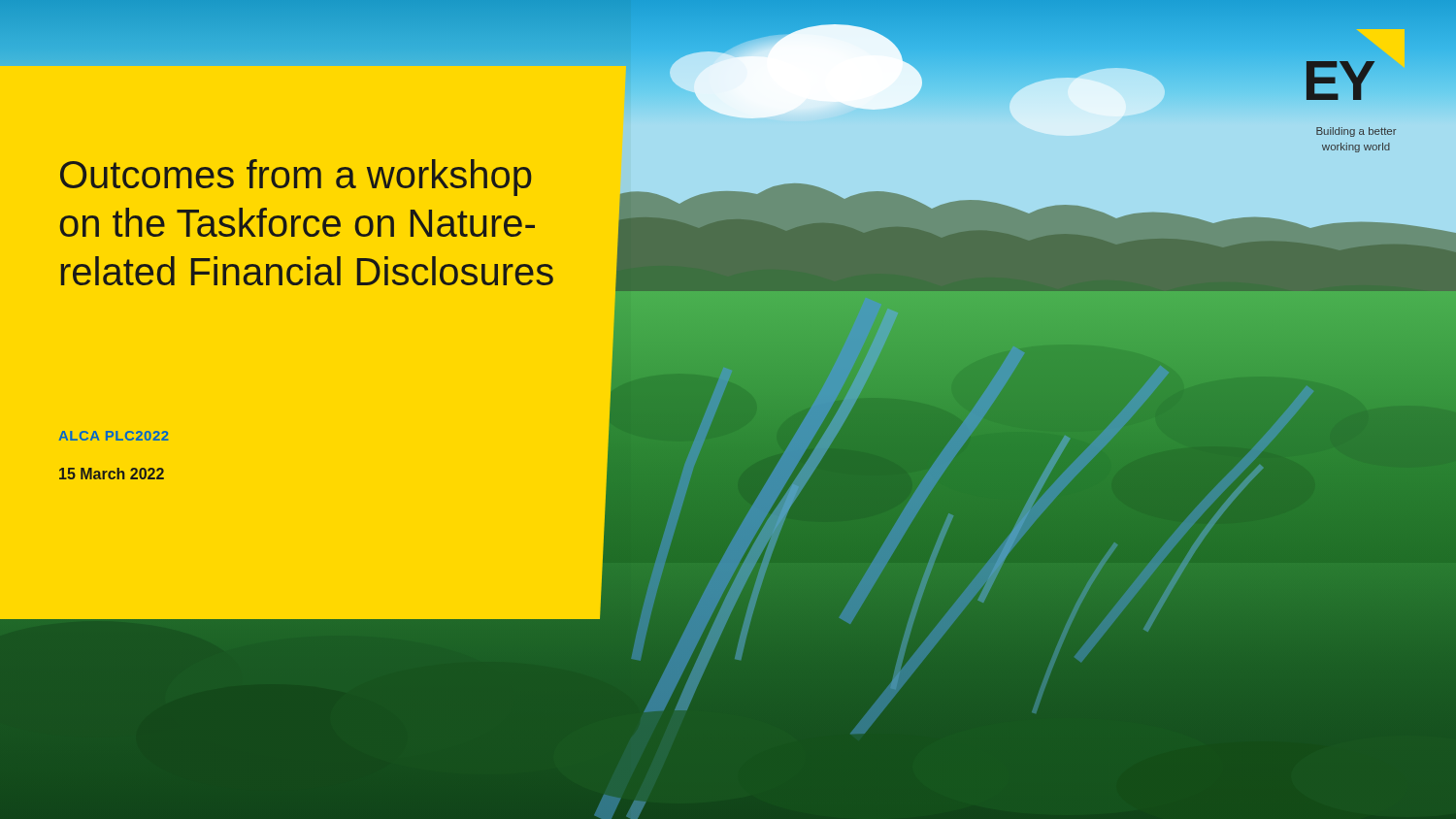
Task: Locate the element starting "ALCA PLC2022"
Action: pos(114,435)
